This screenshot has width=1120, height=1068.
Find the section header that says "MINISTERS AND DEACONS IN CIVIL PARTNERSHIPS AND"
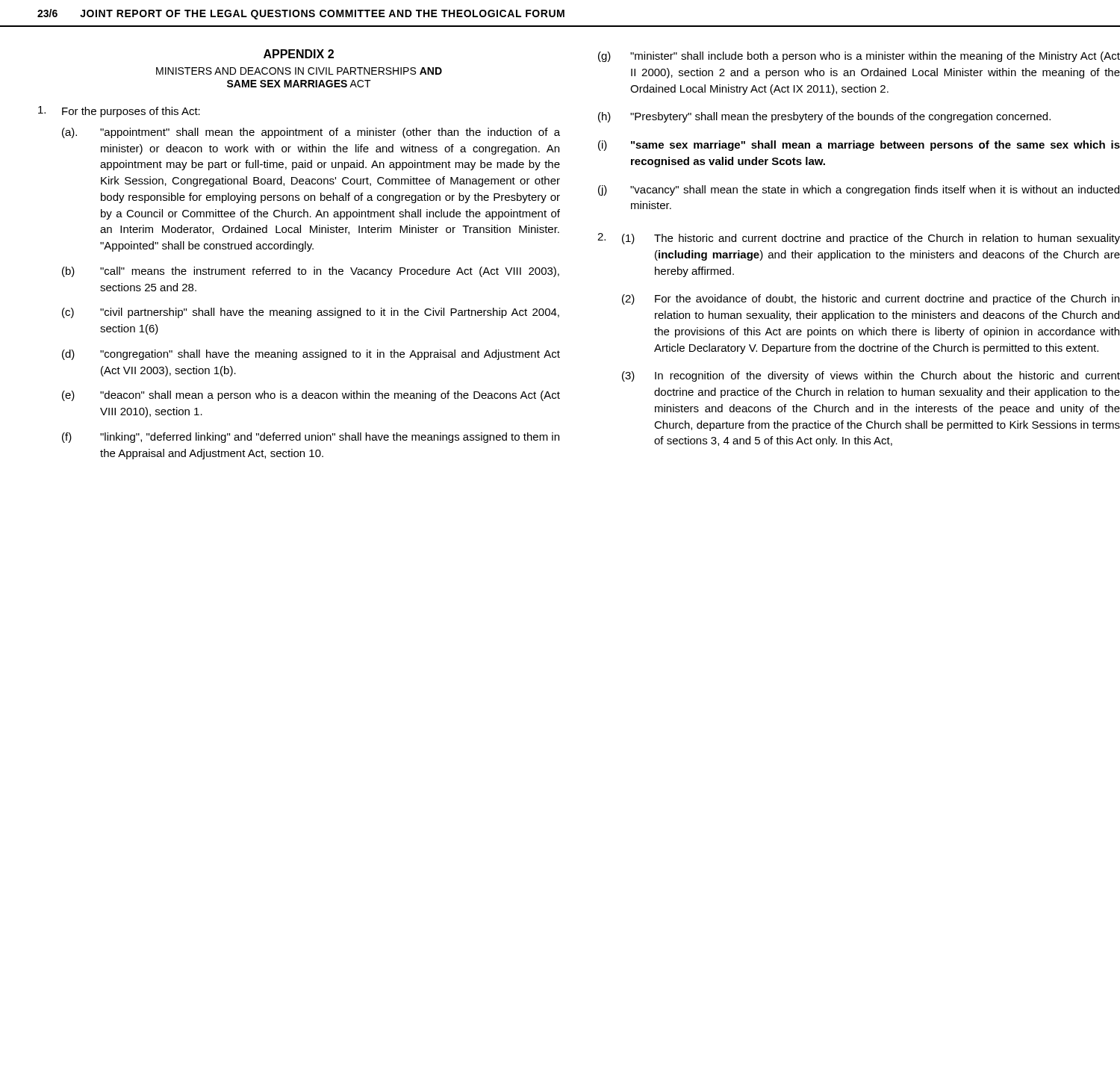[299, 77]
